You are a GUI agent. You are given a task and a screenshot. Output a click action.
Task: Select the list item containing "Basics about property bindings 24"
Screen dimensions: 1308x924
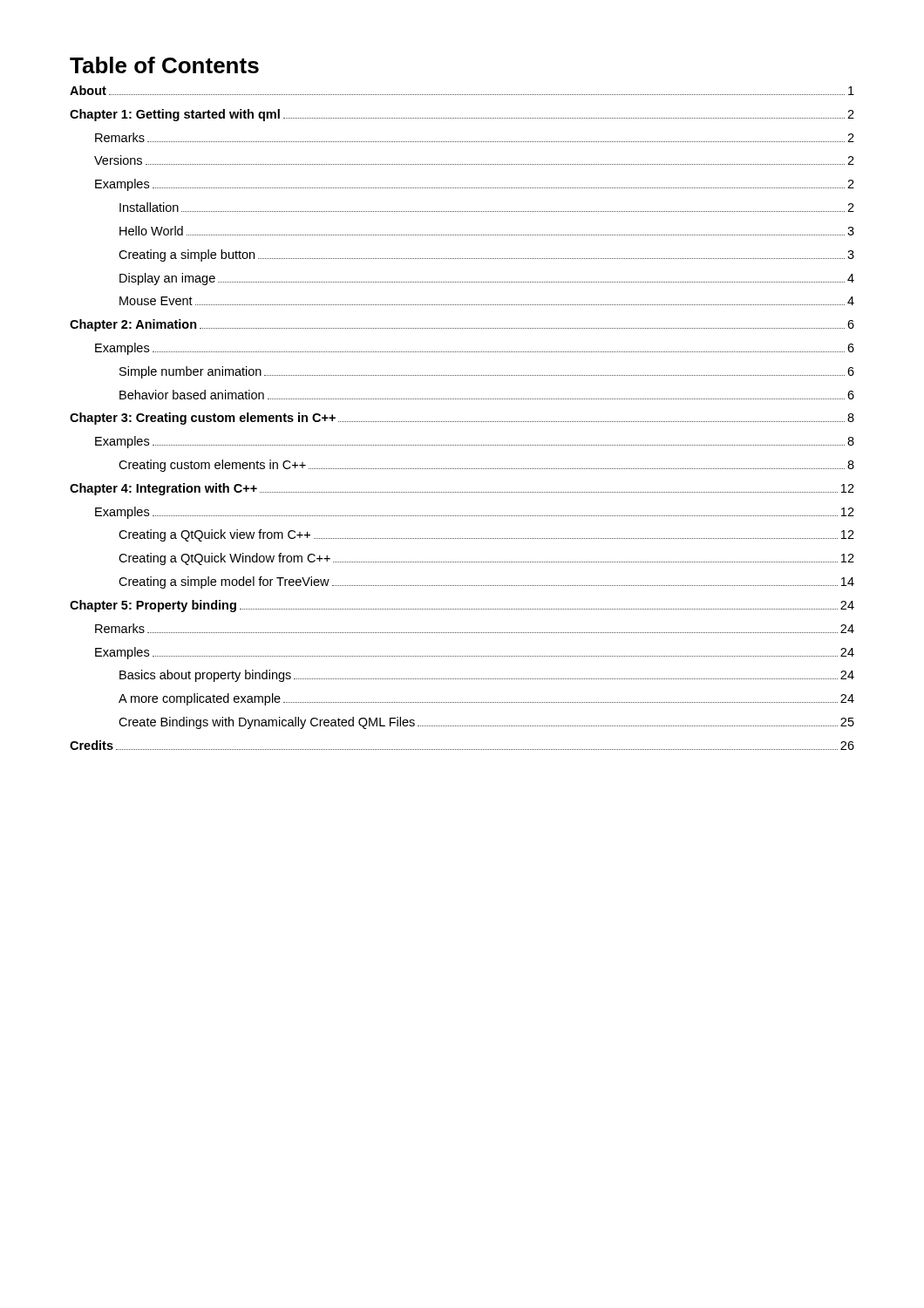[x=462, y=676]
